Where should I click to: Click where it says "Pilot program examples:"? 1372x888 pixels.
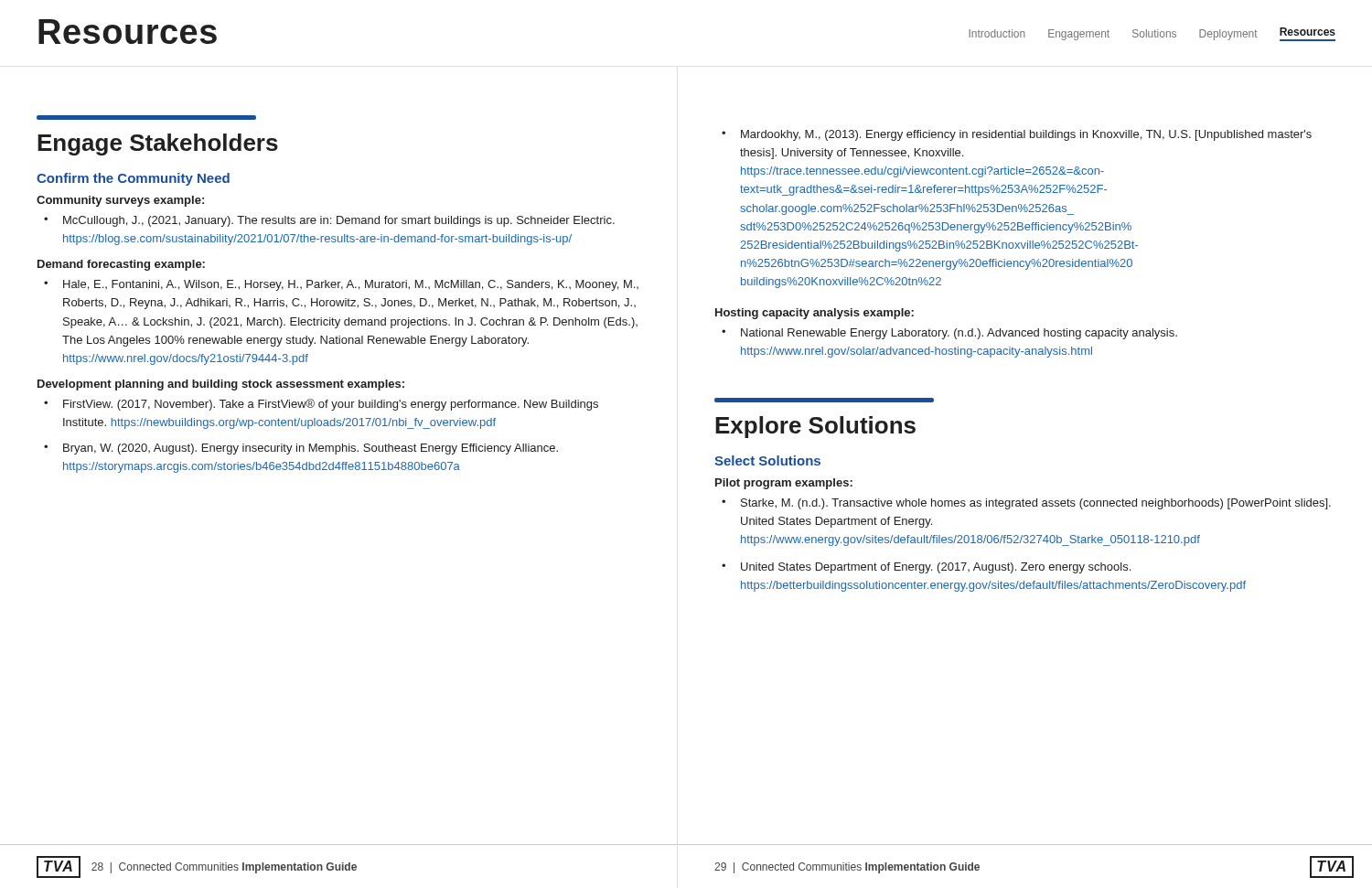784,482
